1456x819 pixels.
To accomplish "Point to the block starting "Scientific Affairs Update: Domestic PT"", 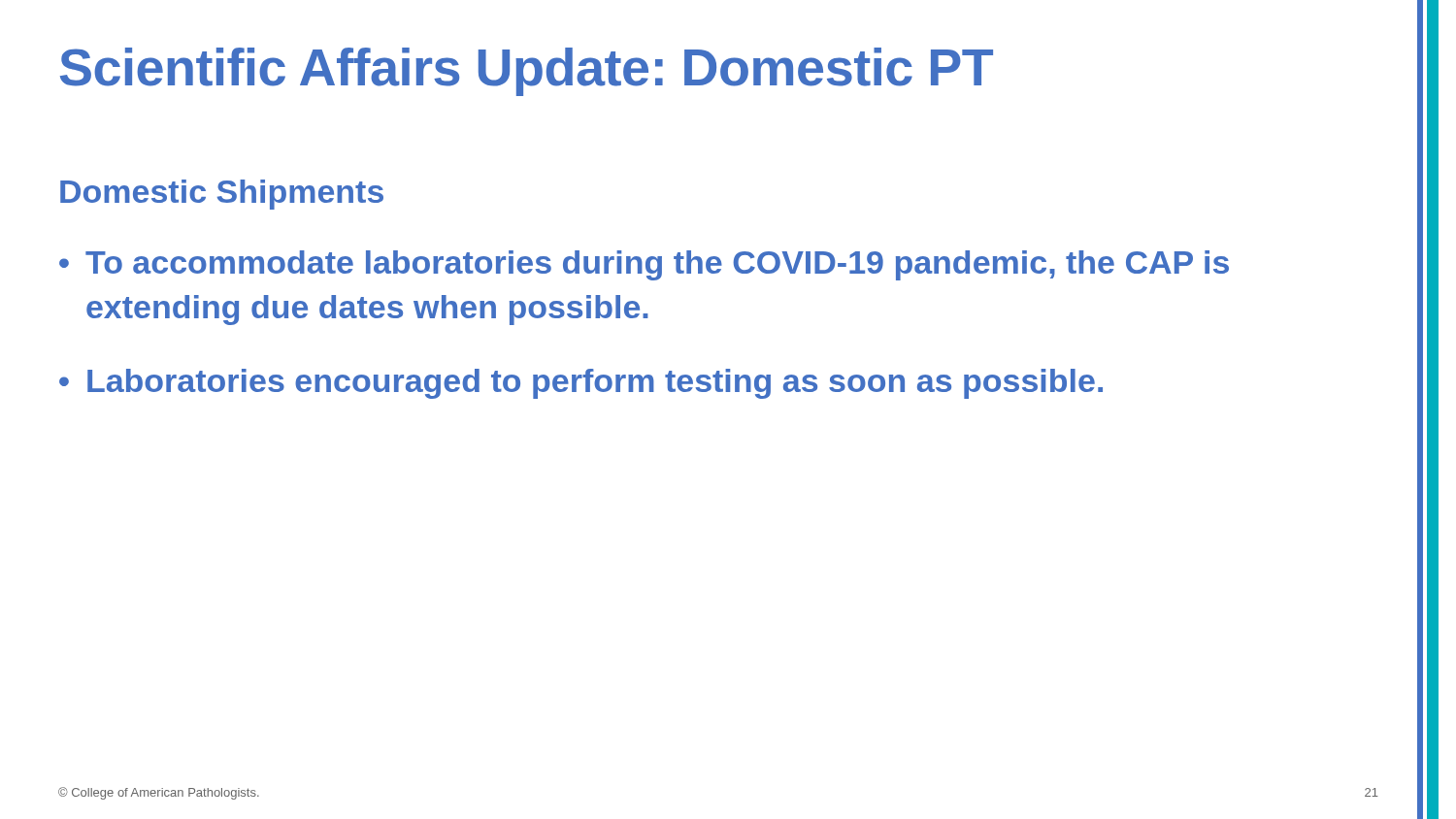I will (718, 67).
